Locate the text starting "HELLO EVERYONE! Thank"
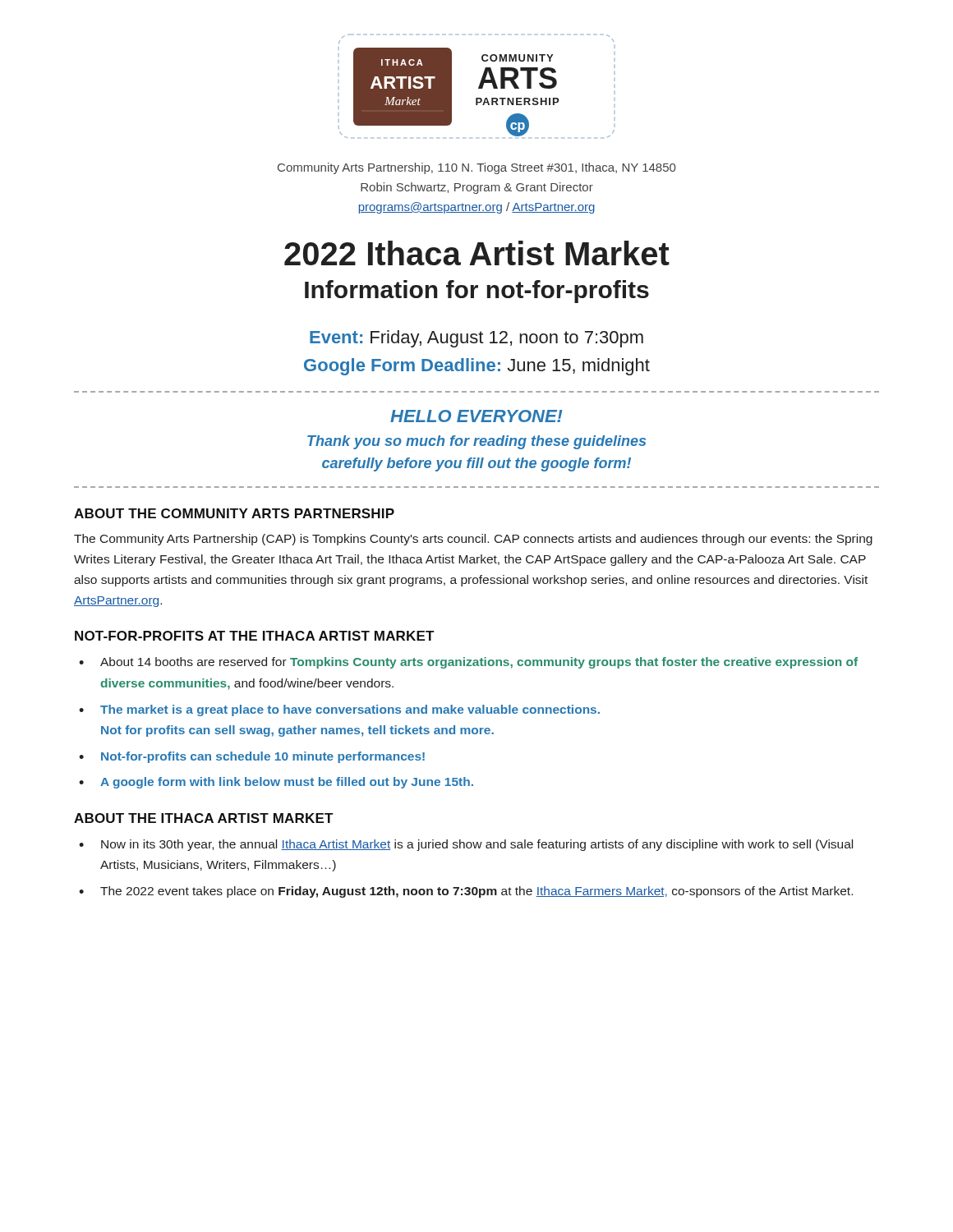This screenshot has height=1232, width=953. pos(476,440)
